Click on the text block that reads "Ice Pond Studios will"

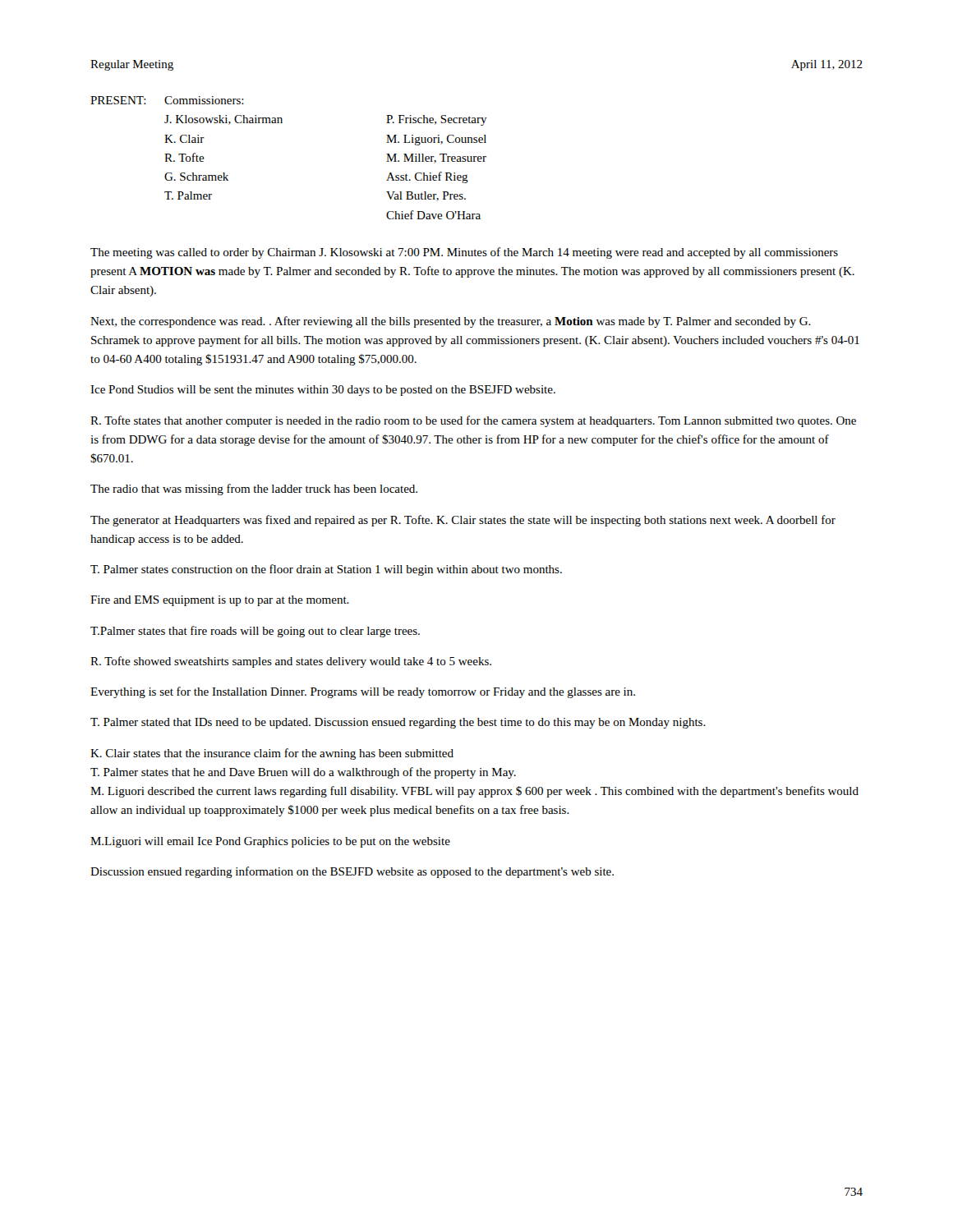[323, 389]
